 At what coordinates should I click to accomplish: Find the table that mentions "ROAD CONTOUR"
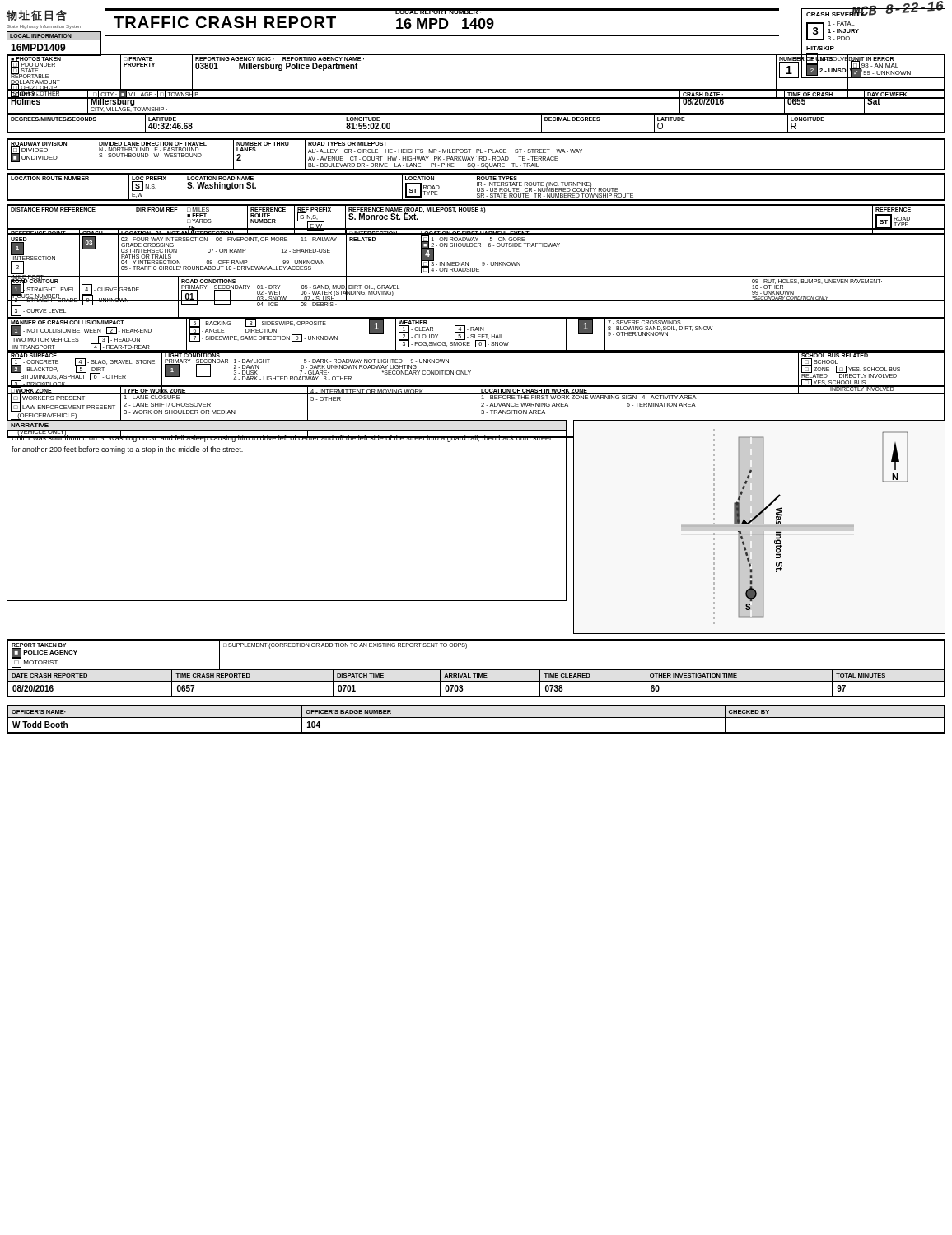[x=476, y=297]
